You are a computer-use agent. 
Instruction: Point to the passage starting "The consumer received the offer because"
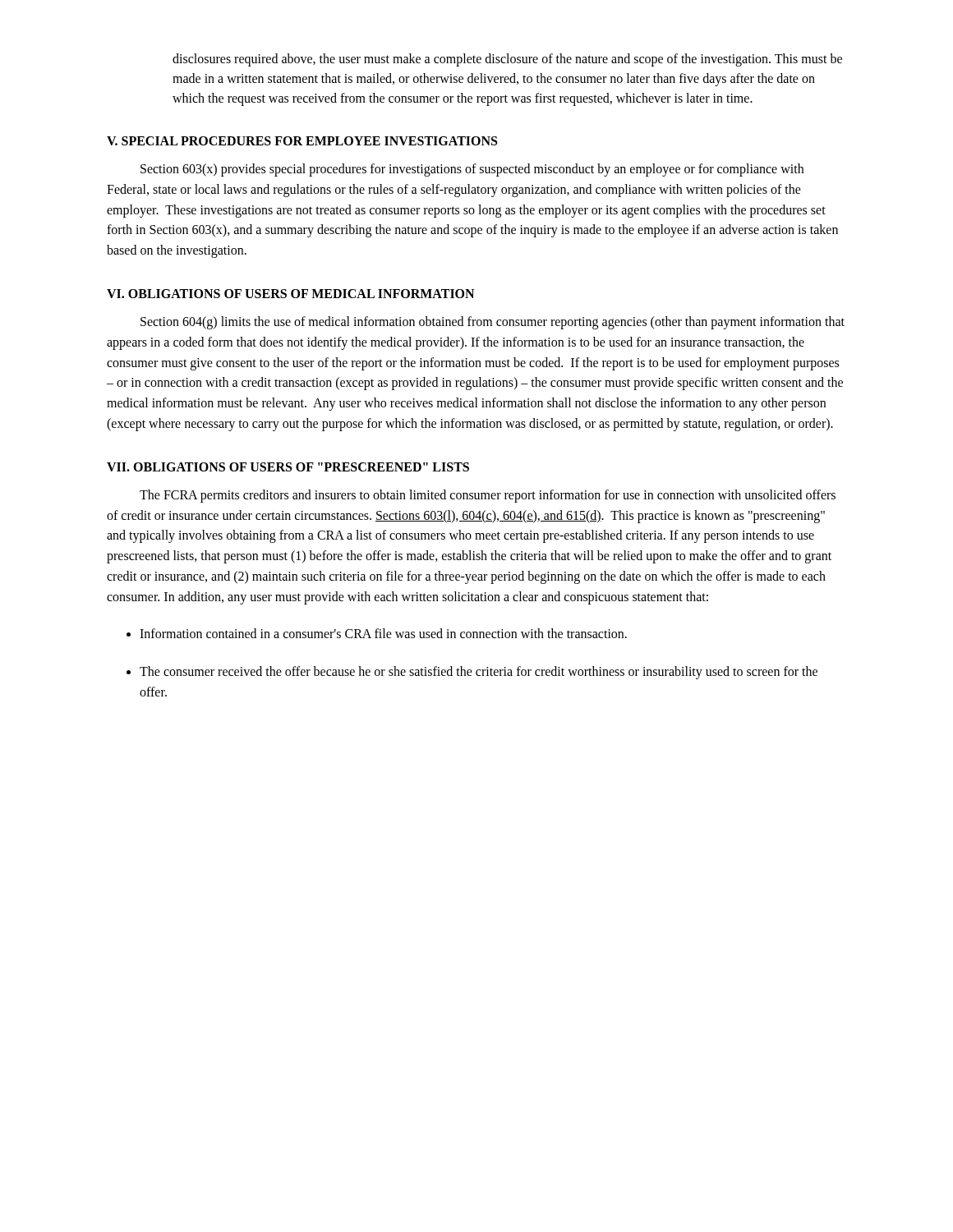click(479, 682)
